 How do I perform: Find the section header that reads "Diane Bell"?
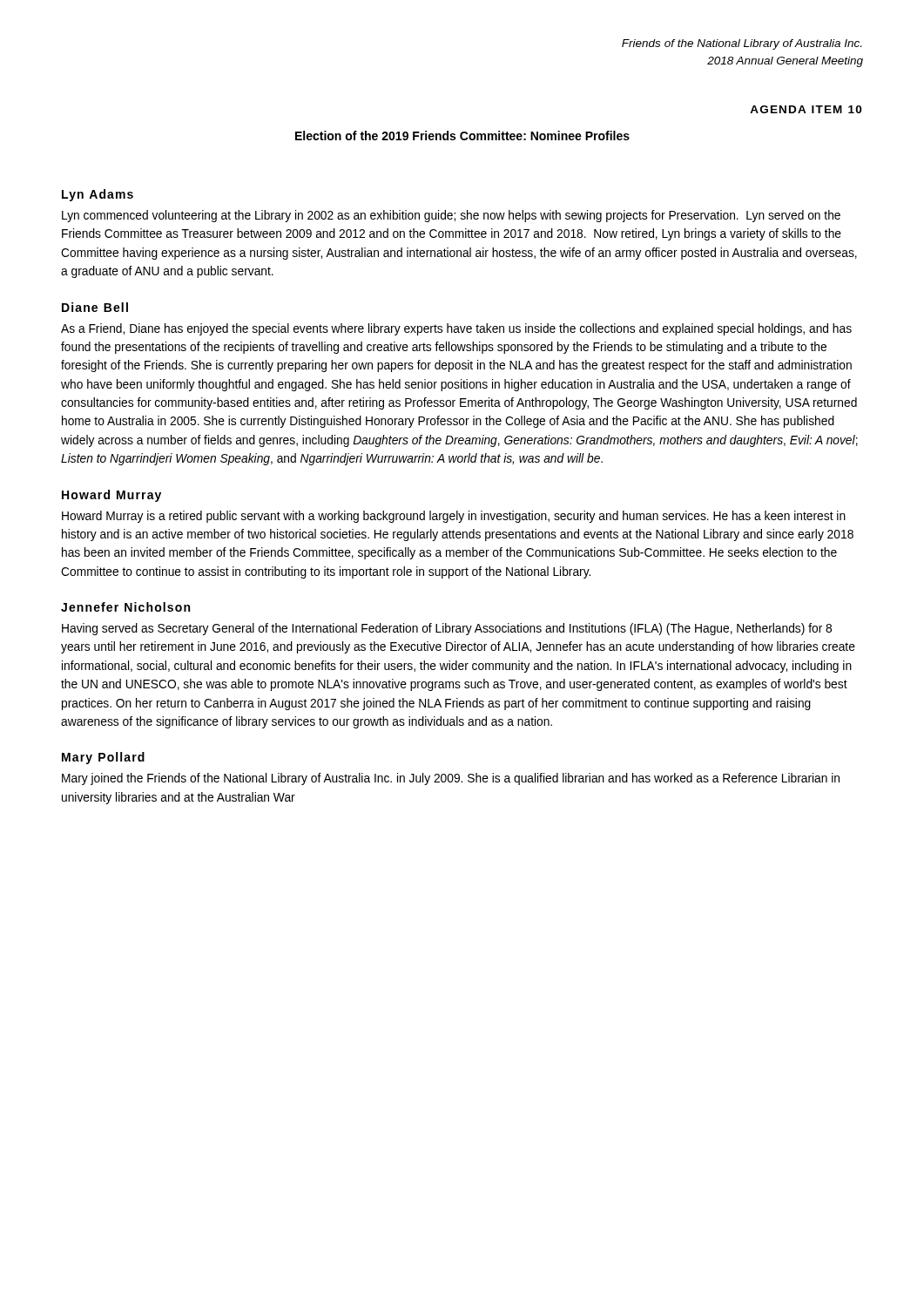tap(95, 307)
